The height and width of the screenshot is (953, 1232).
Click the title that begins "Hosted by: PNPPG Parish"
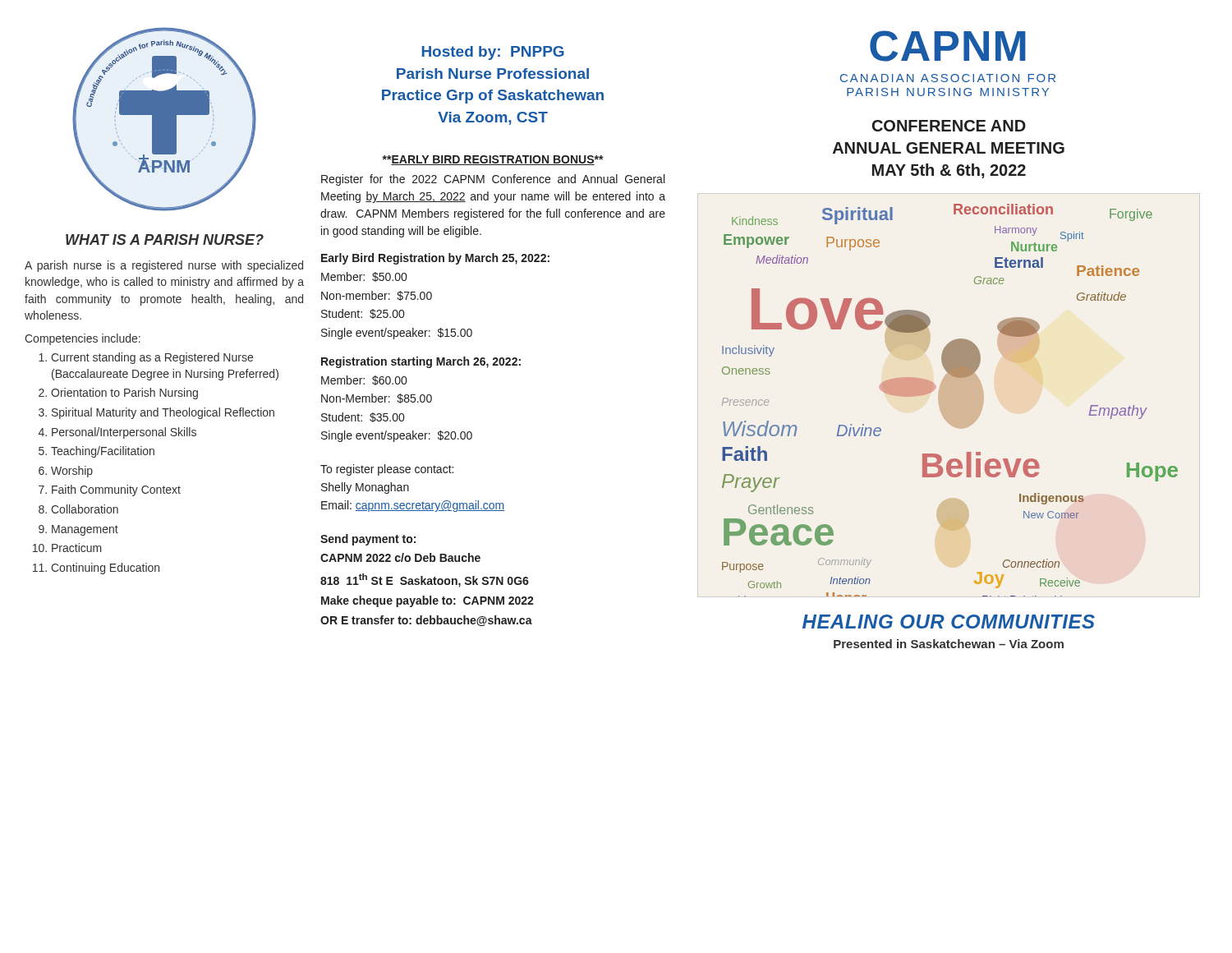(x=493, y=84)
